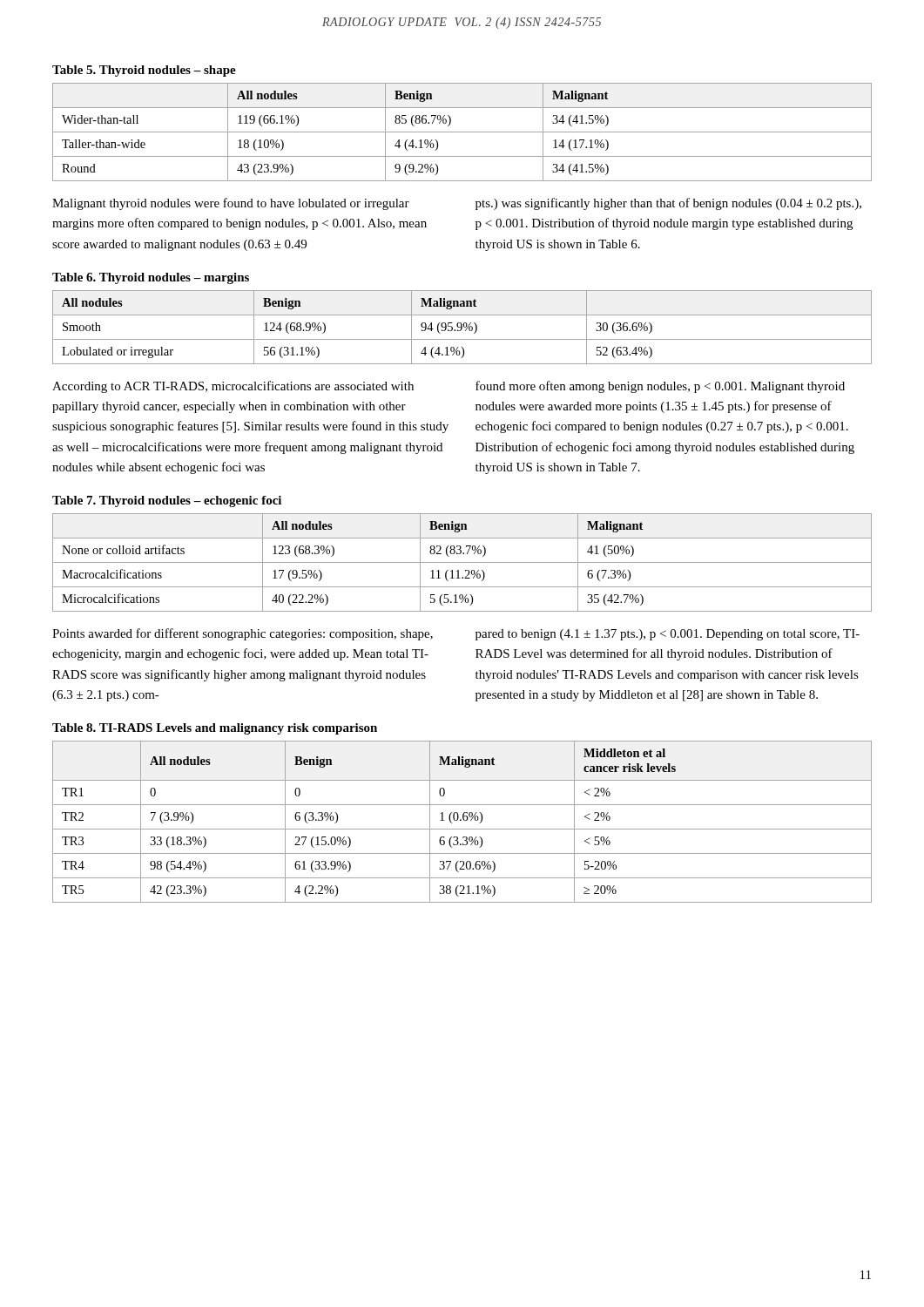The width and height of the screenshot is (924, 1307).
Task: Navigate to the element starting "Malignant thyroid nodules were found to"
Action: (240, 223)
